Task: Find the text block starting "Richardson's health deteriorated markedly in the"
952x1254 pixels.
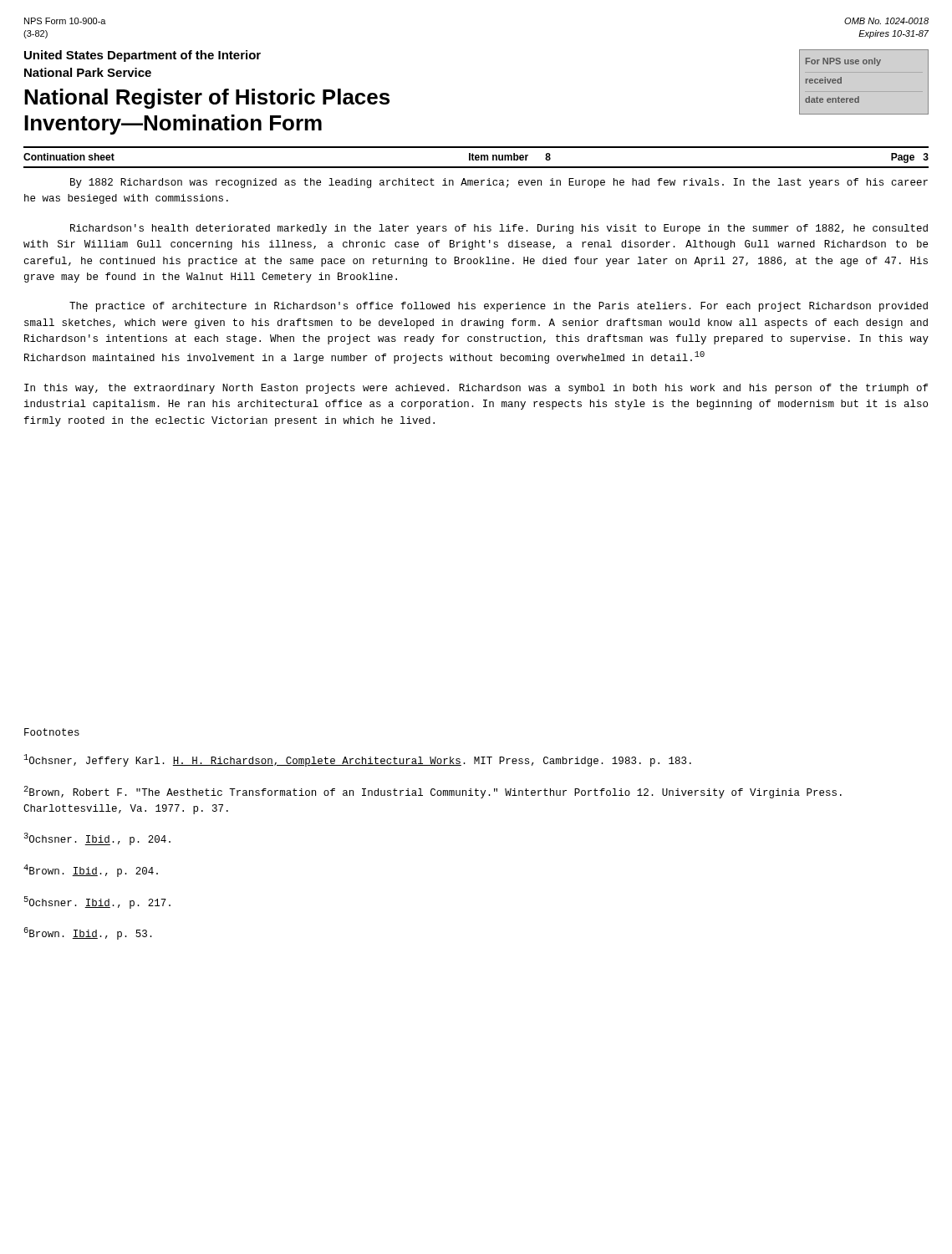Action: tap(476, 253)
